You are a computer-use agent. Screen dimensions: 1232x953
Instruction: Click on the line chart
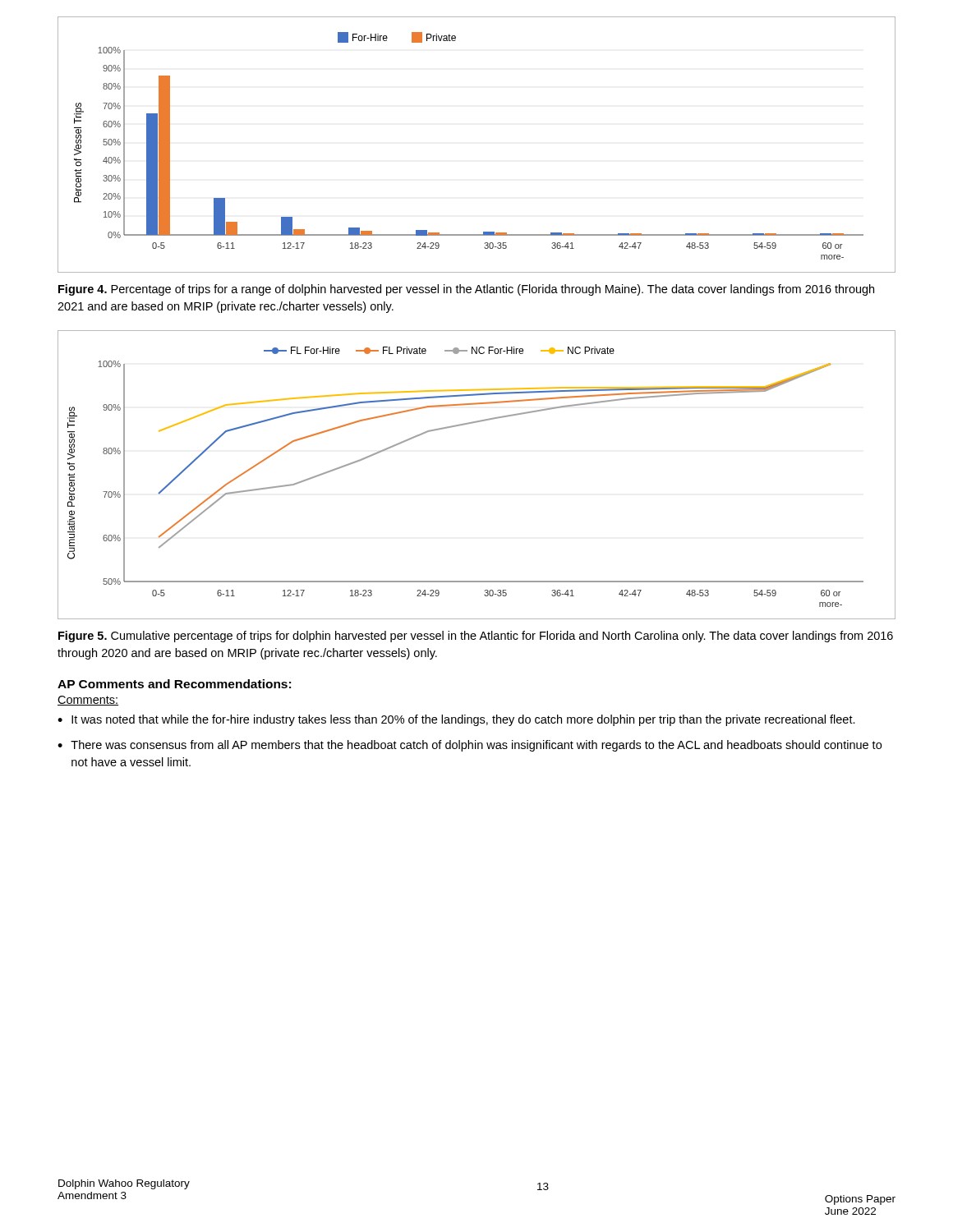(x=476, y=475)
